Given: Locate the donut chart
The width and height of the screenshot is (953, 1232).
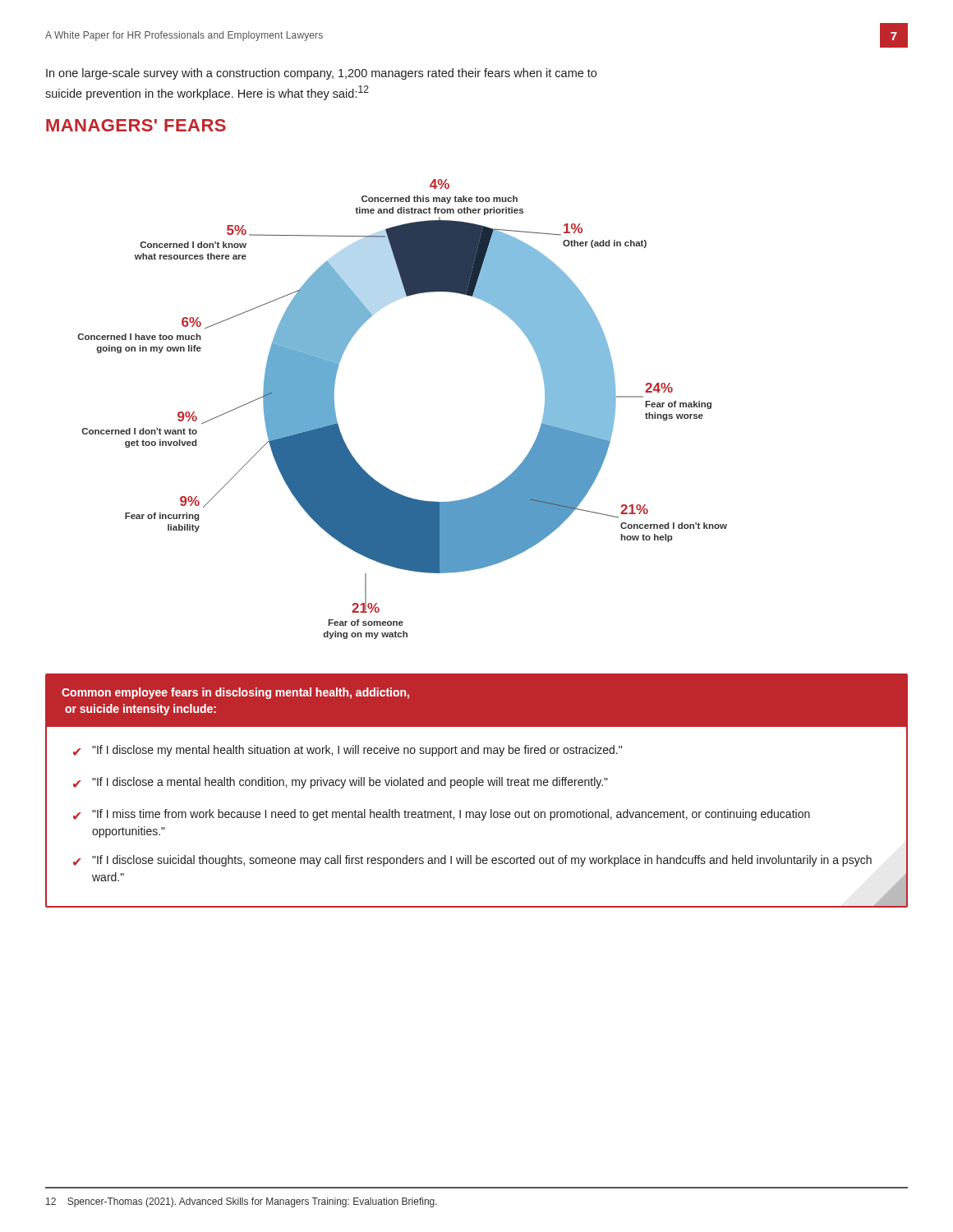Looking at the screenshot, I should pos(476,378).
